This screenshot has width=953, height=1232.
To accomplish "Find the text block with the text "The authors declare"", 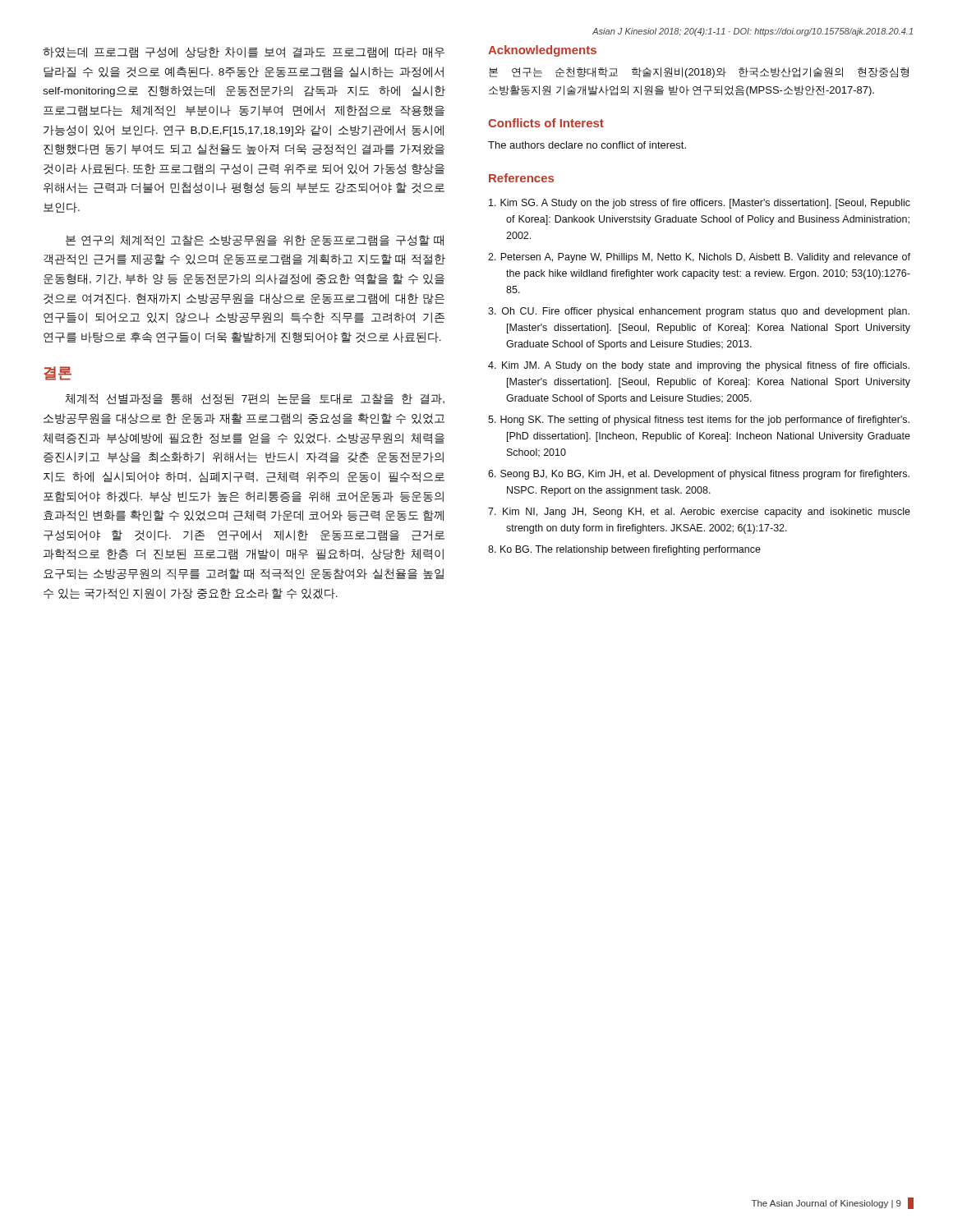I will 587,145.
